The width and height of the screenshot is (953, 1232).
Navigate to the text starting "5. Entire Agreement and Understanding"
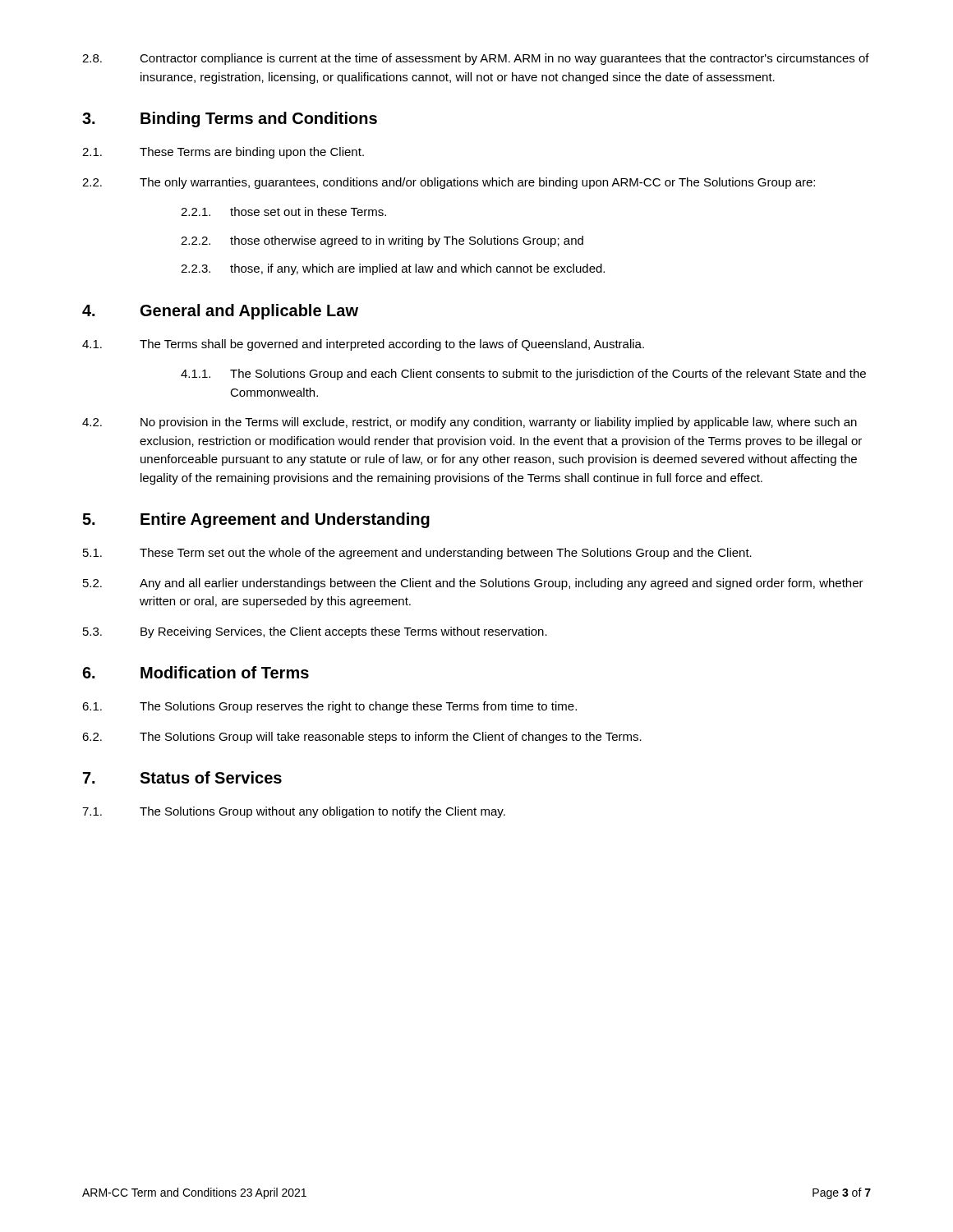256,519
